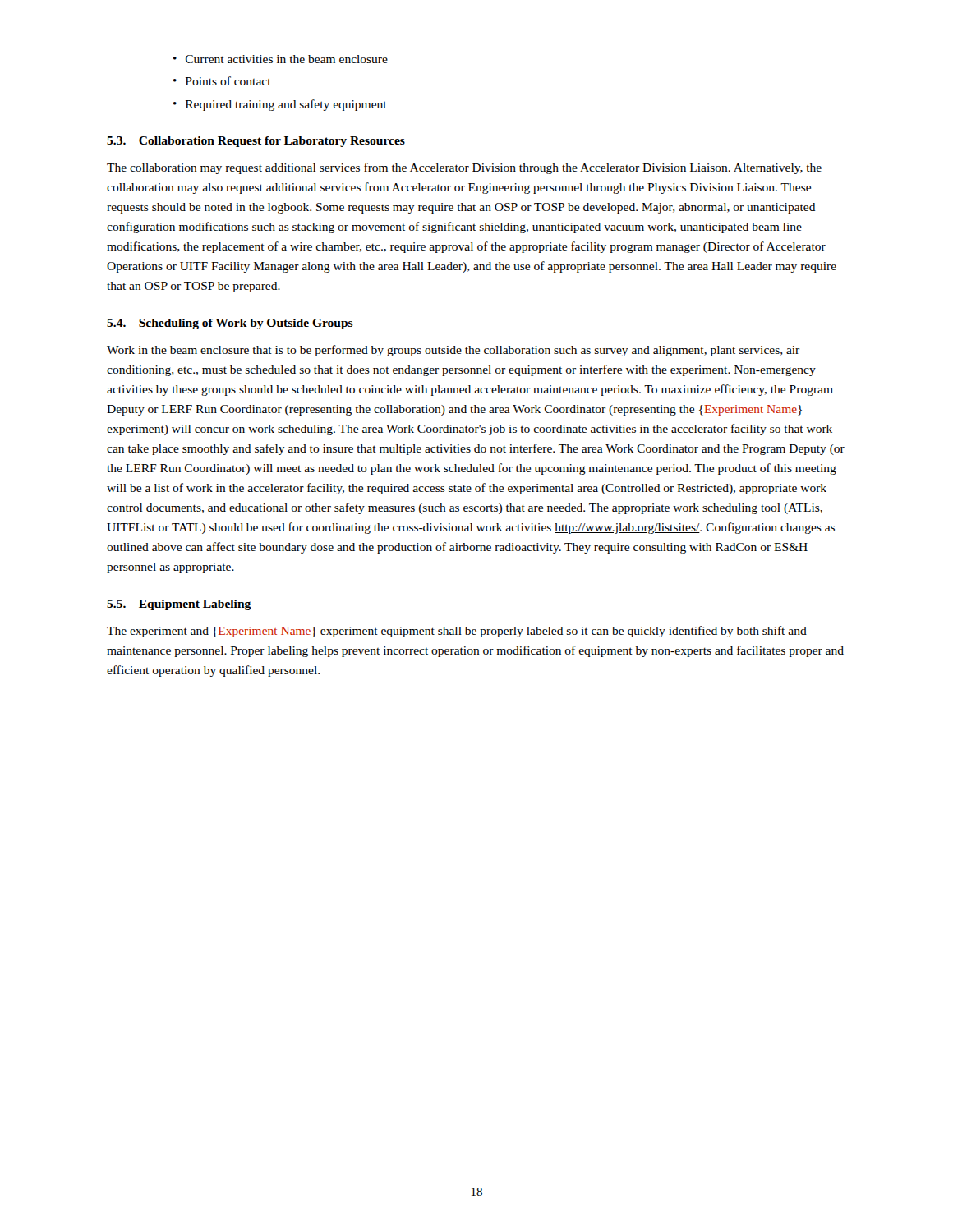Image resolution: width=953 pixels, height=1232 pixels.
Task: Select the section header that says "5.4. Scheduling of Work"
Action: point(230,322)
